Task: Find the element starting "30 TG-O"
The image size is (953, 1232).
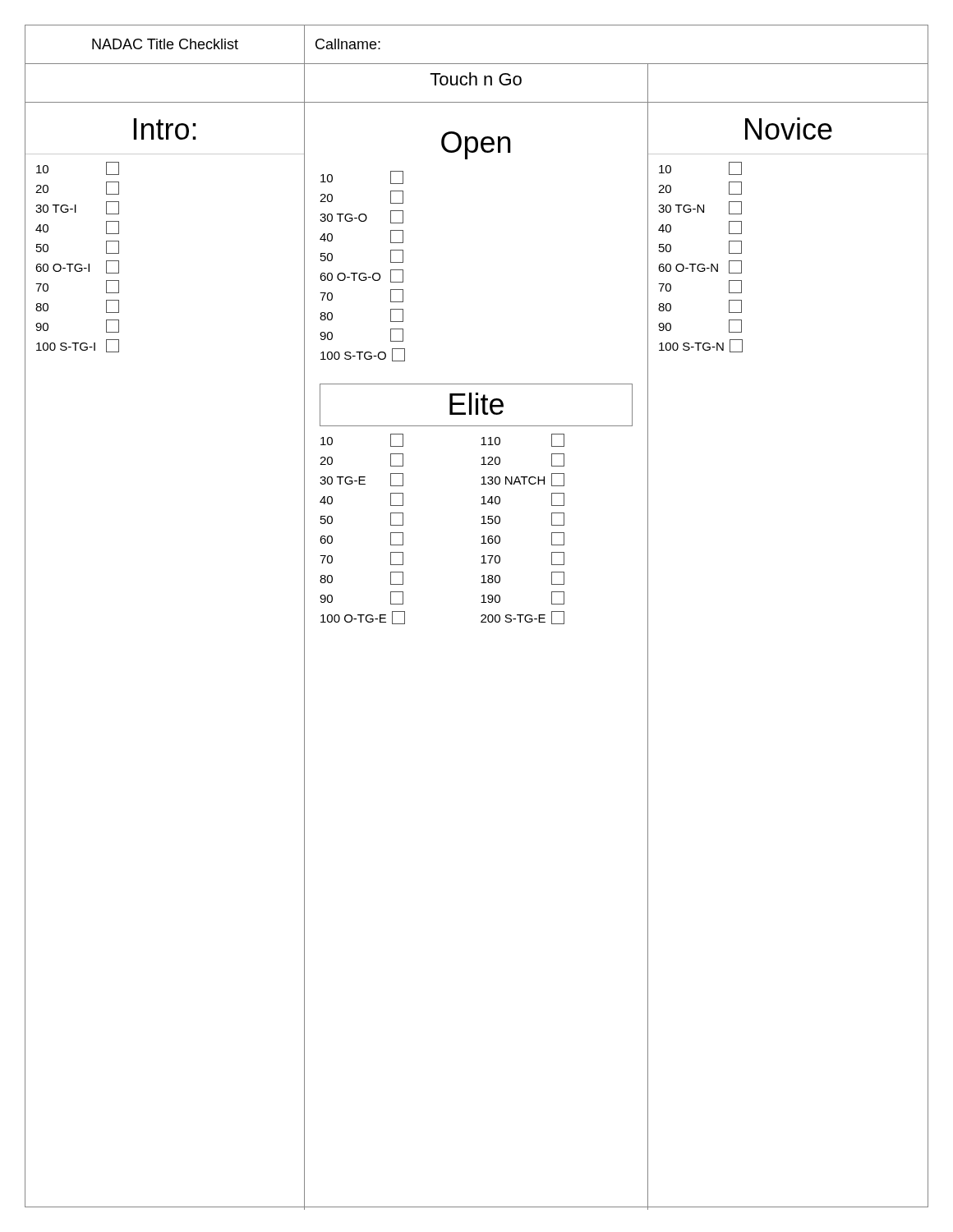Action: click(361, 217)
